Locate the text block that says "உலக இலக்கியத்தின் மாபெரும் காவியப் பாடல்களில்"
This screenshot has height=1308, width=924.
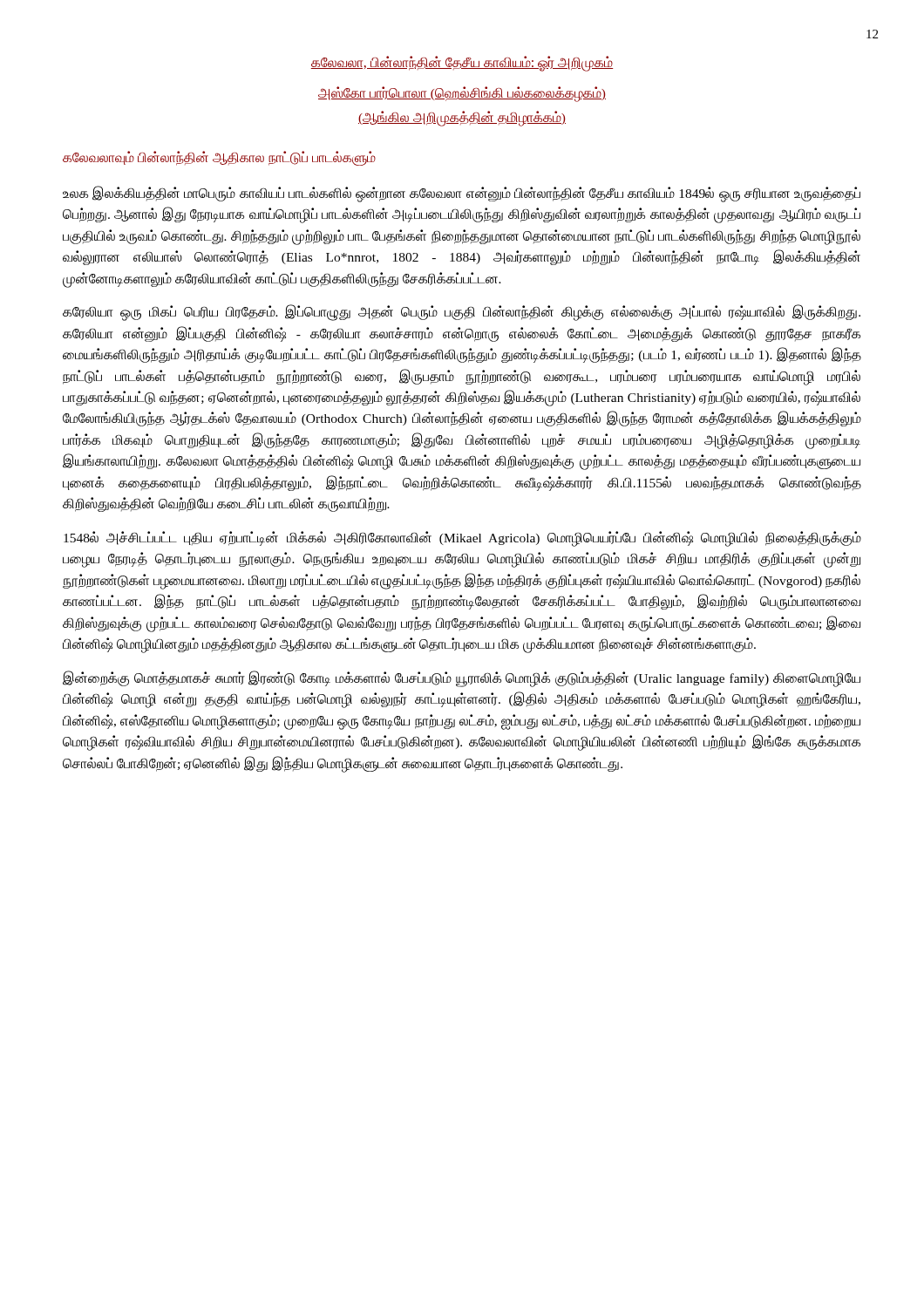click(x=462, y=236)
